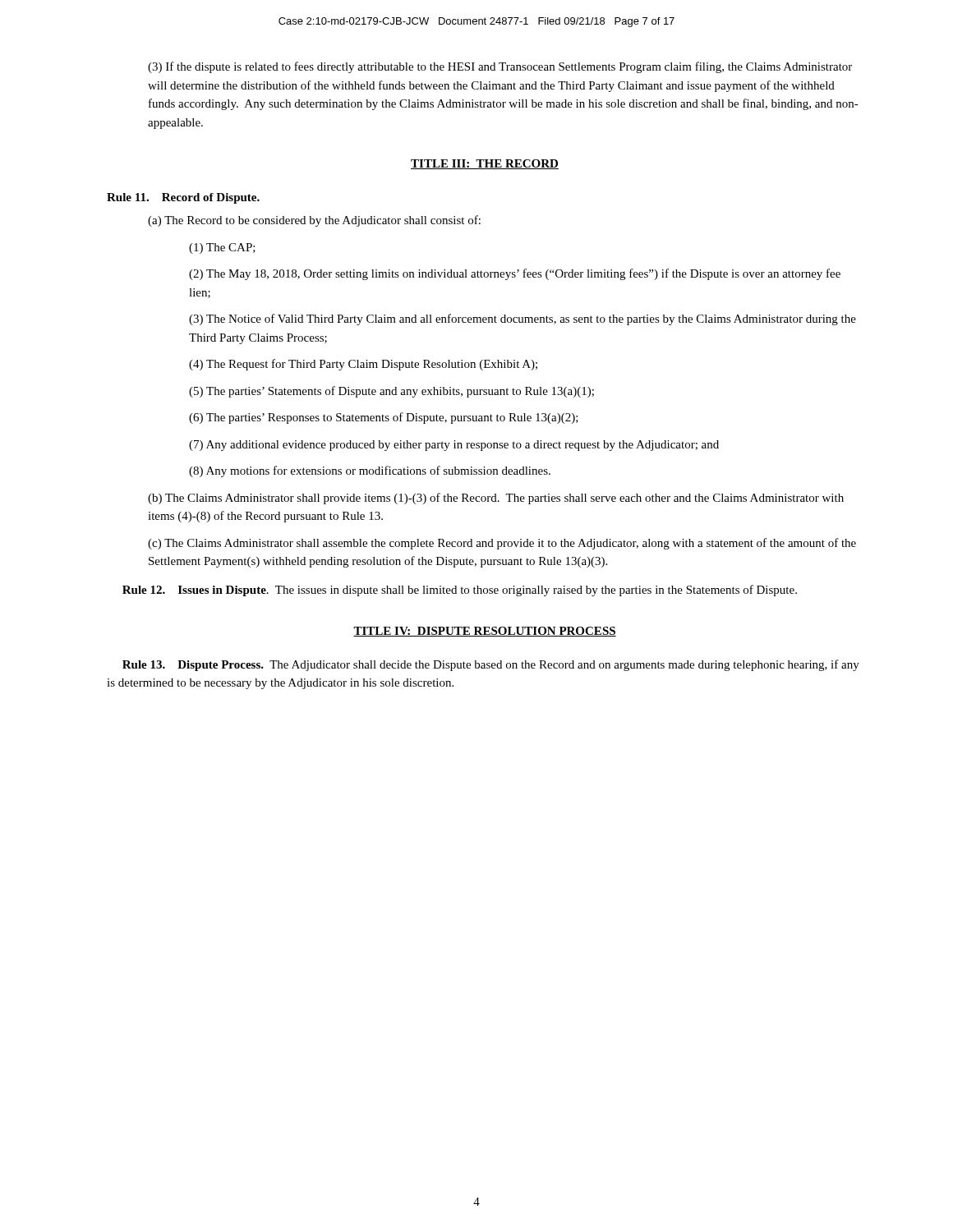Find the title containing "TITLE IV: DISPUTE RESOLUTION"
Image resolution: width=953 pixels, height=1232 pixels.
coord(485,631)
